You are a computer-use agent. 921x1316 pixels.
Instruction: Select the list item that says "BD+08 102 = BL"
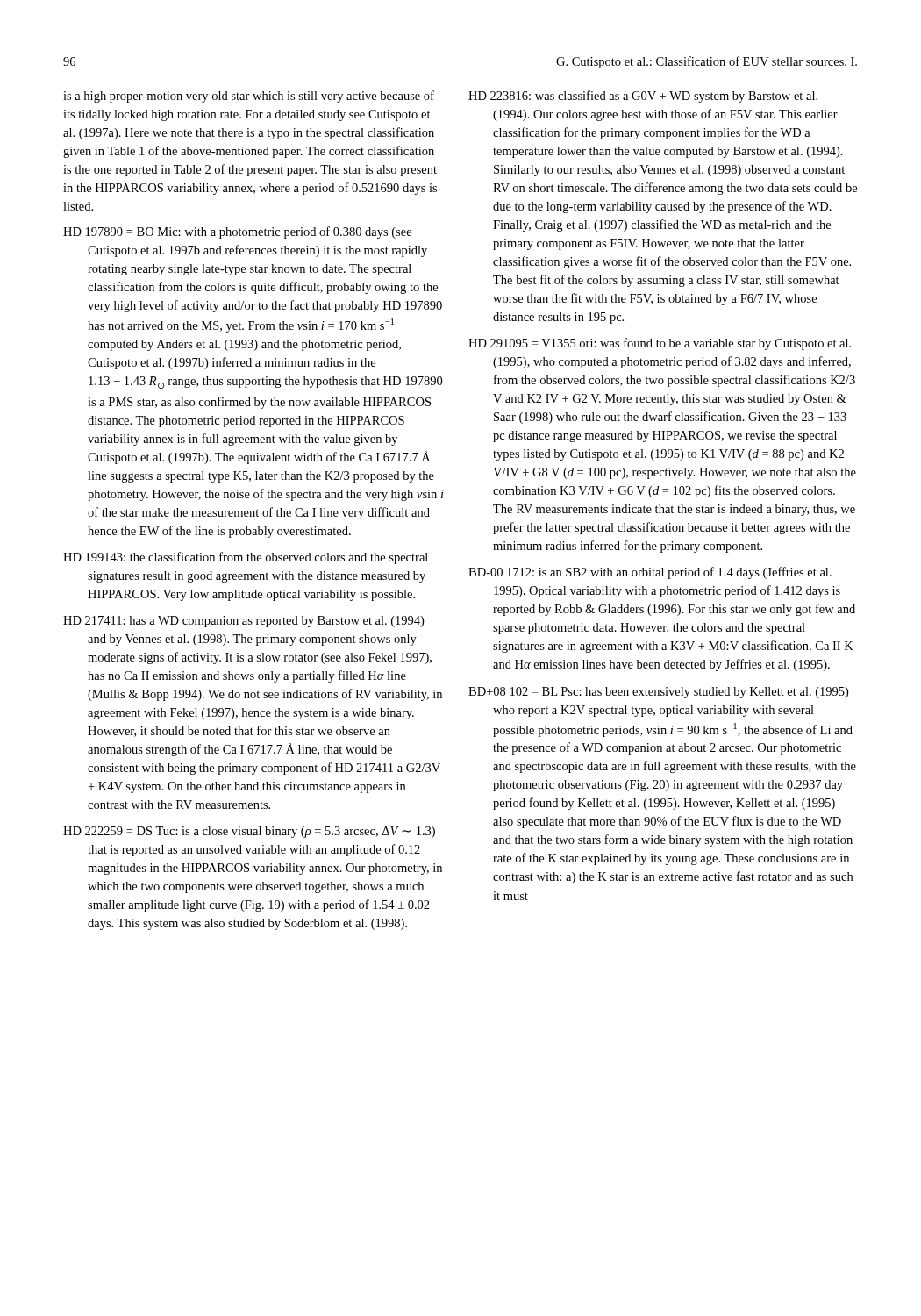[663, 794]
